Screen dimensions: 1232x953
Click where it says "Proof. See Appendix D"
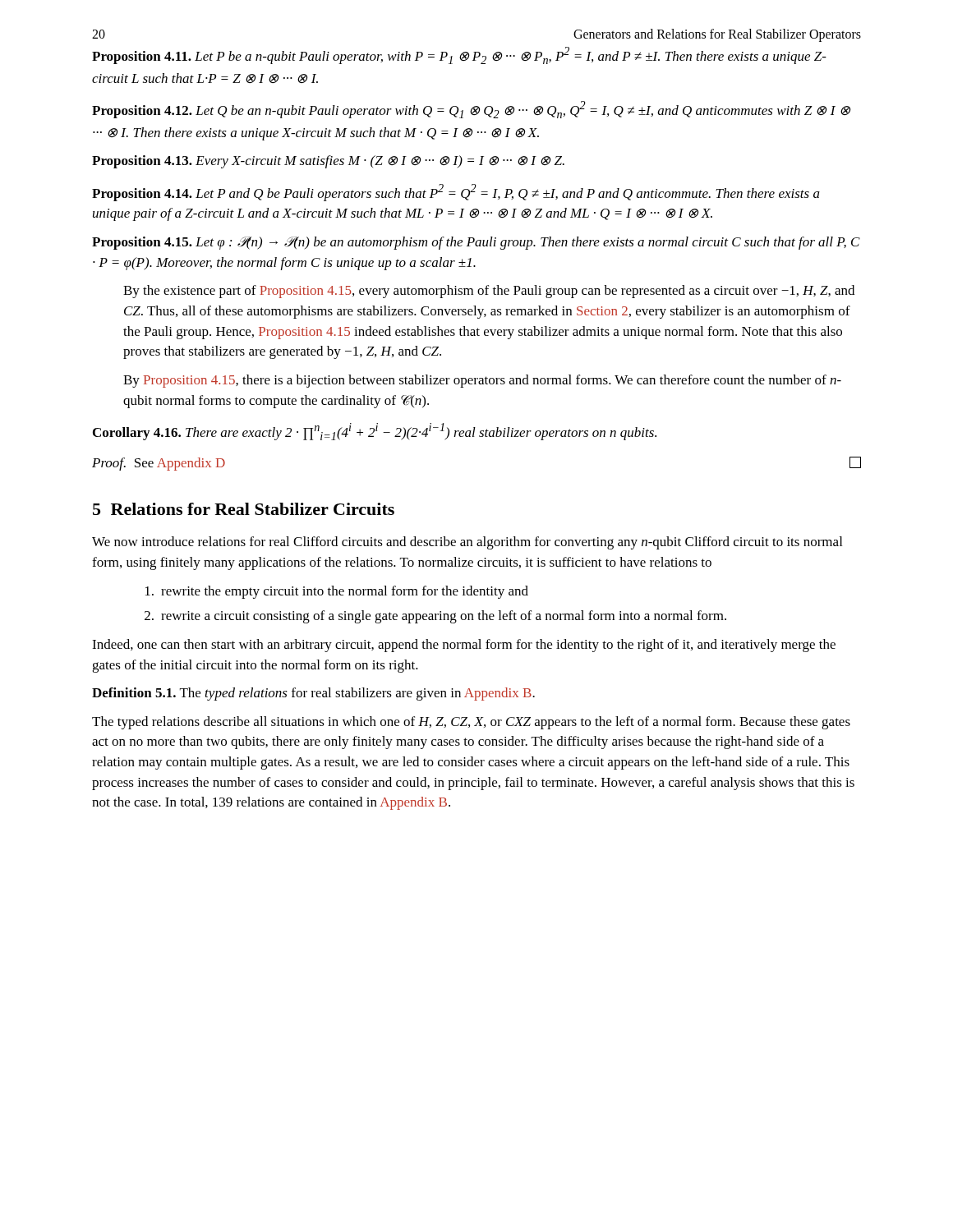(165, 464)
